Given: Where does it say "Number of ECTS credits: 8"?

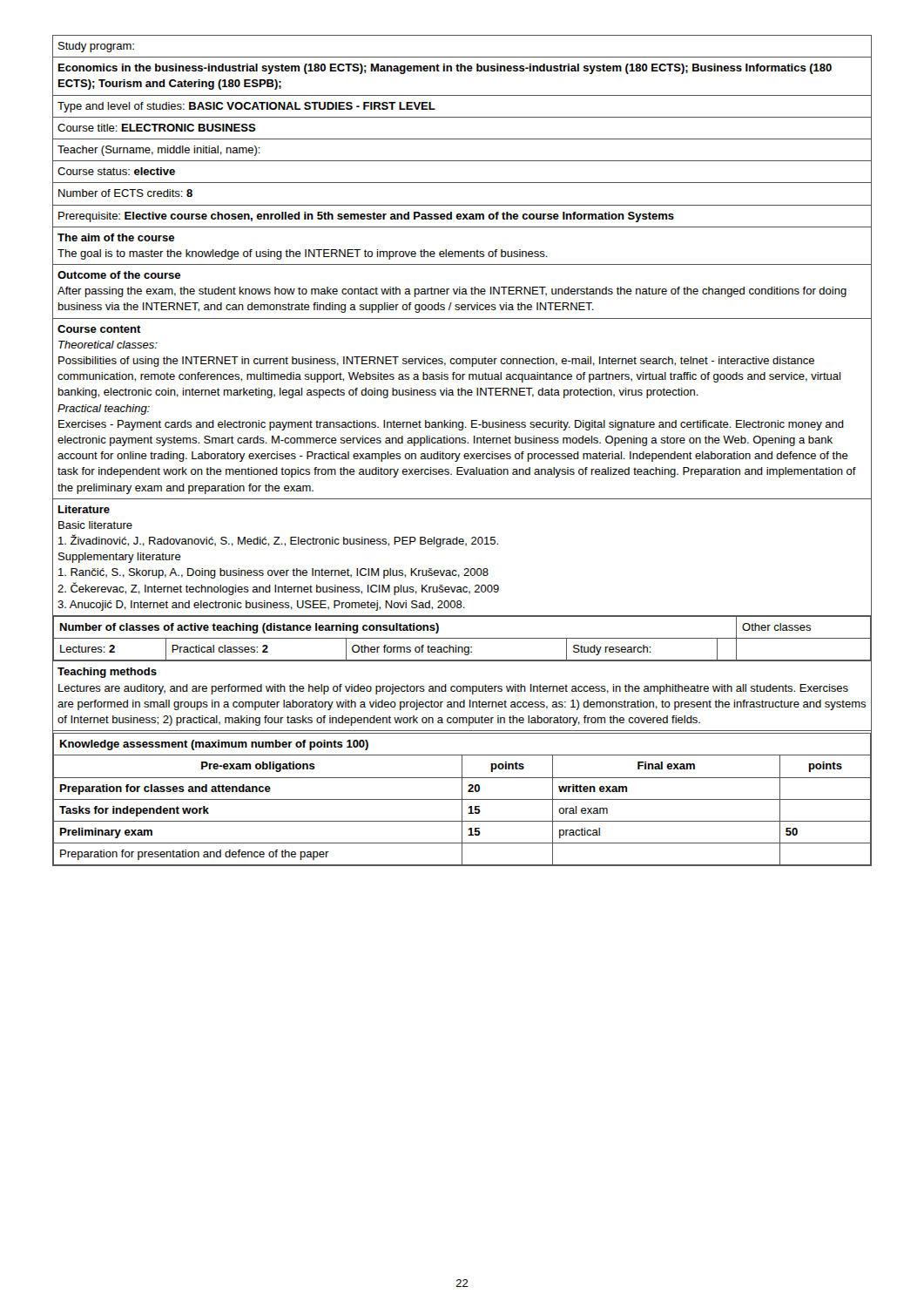Looking at the screenshot, I should (125, 193).
